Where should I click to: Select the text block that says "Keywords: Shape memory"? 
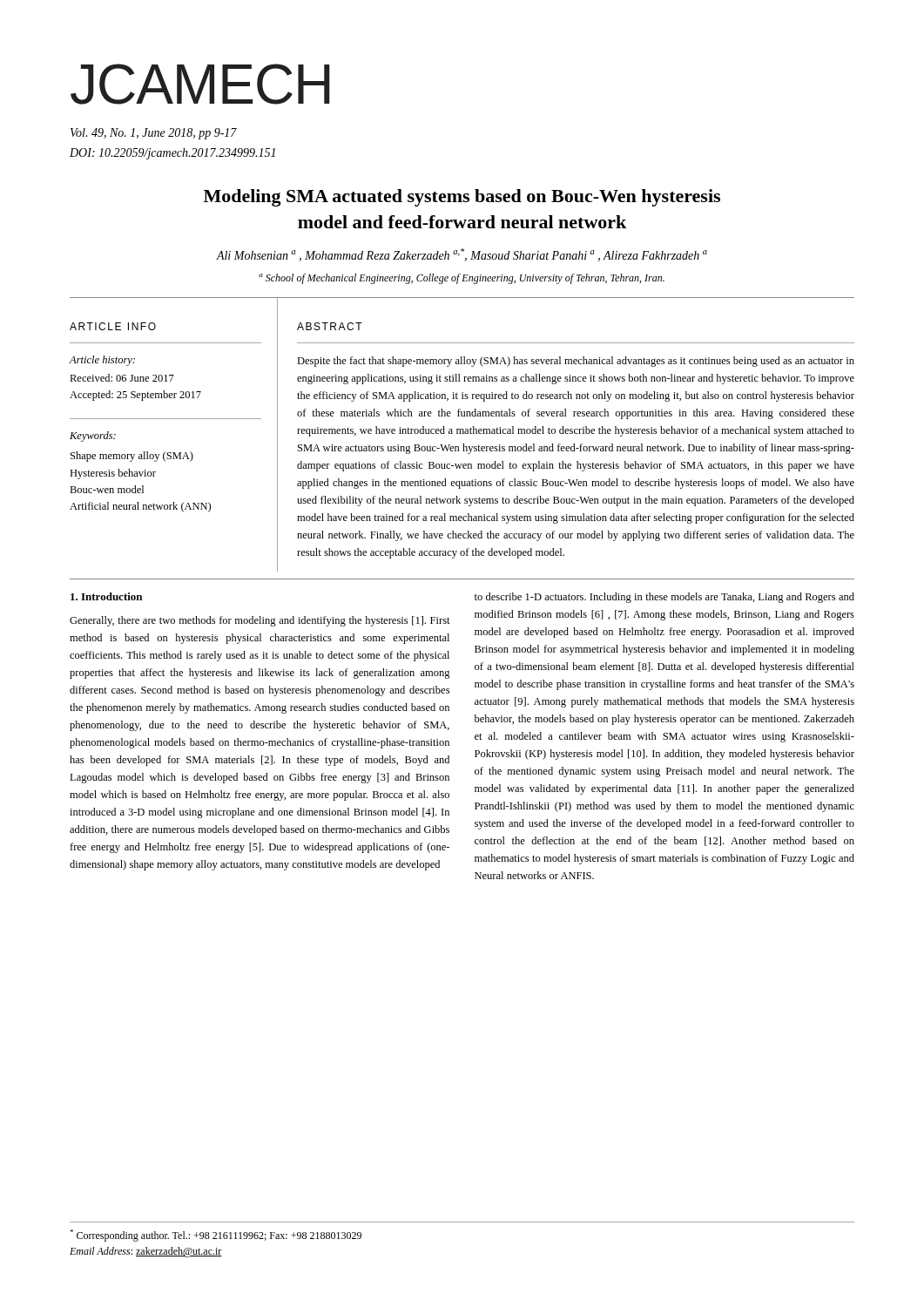click(x=165, y=472)
